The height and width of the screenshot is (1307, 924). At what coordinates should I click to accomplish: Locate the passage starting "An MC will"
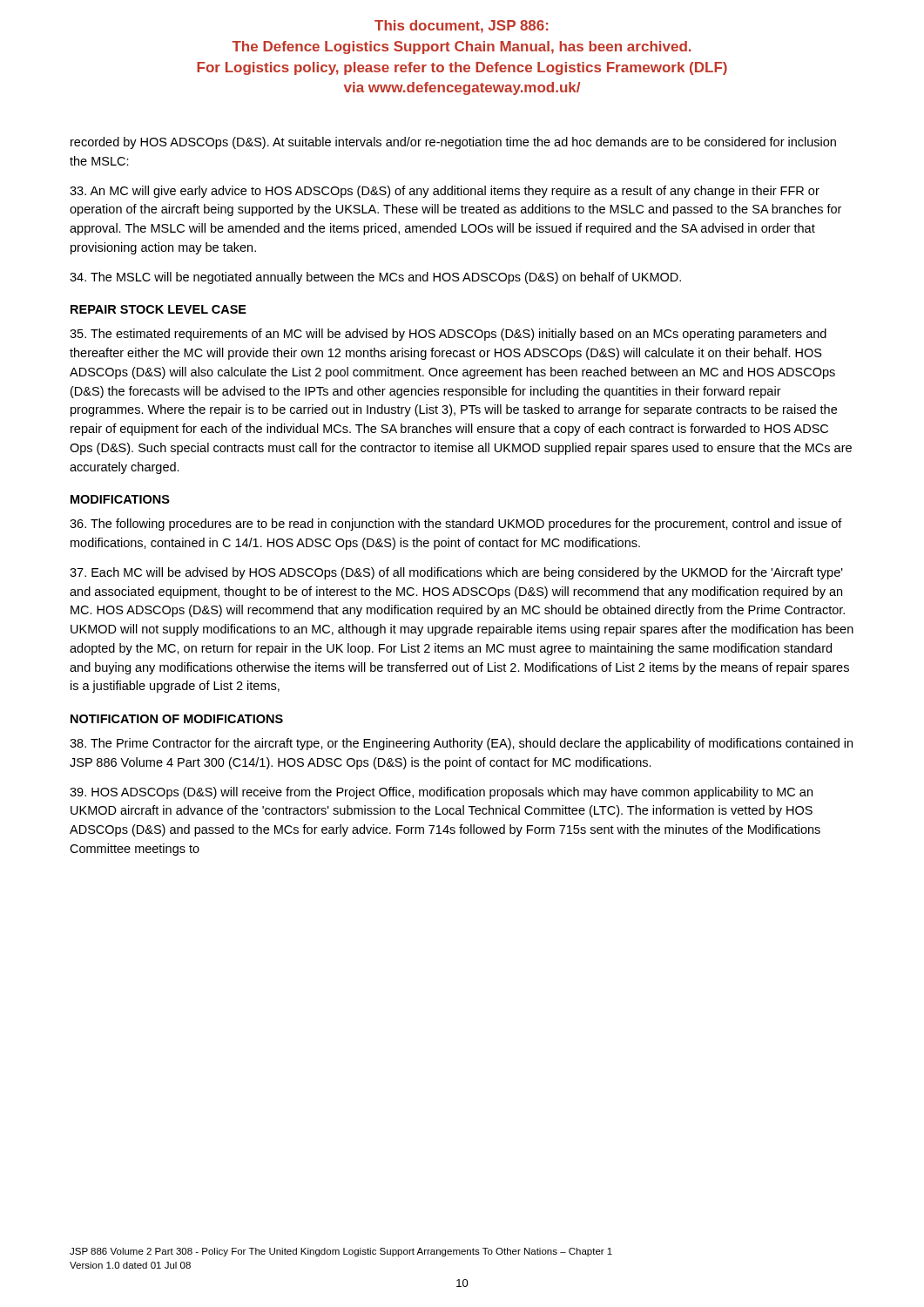(x=462, y=220)
